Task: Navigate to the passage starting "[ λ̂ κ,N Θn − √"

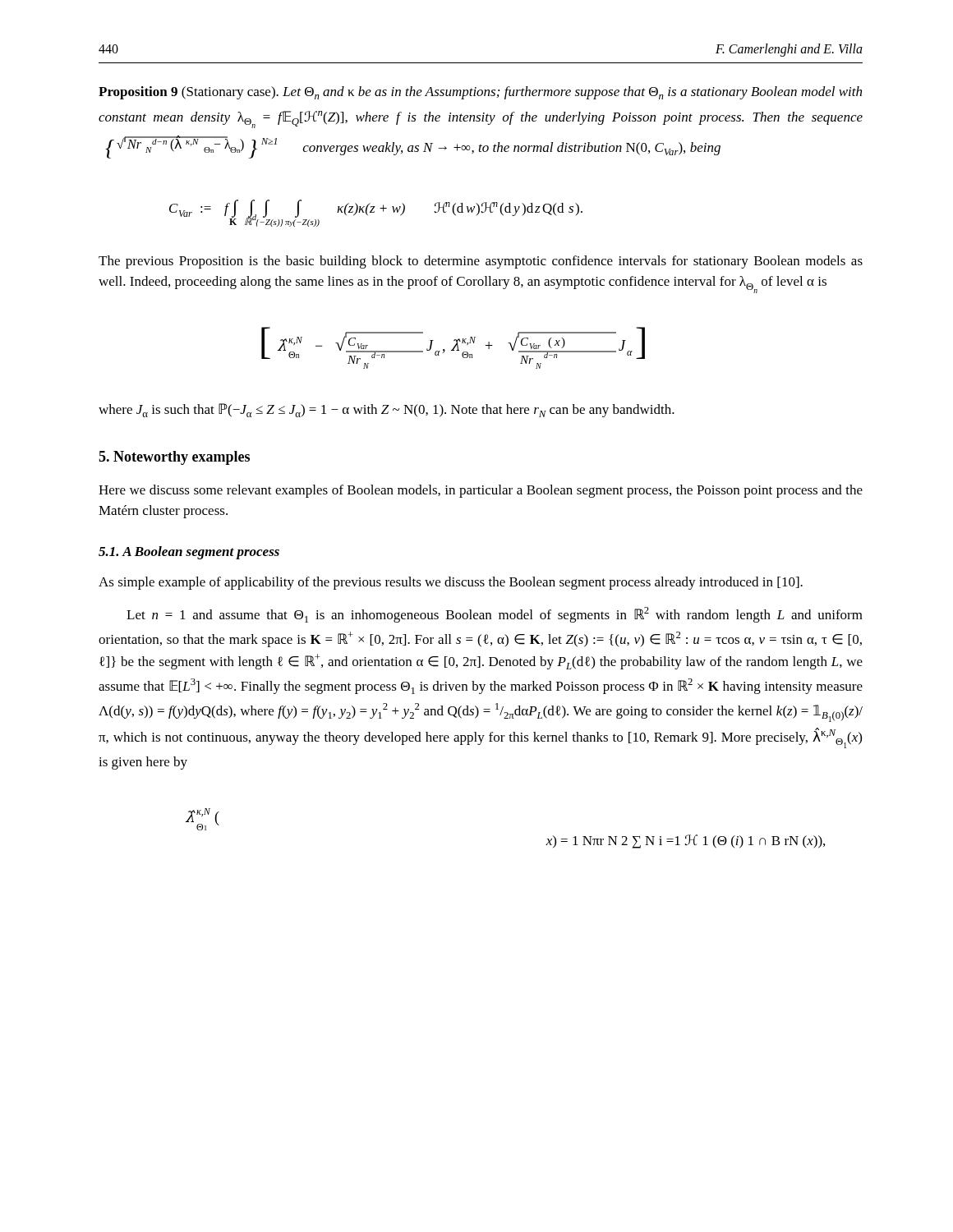Action: 481,346
